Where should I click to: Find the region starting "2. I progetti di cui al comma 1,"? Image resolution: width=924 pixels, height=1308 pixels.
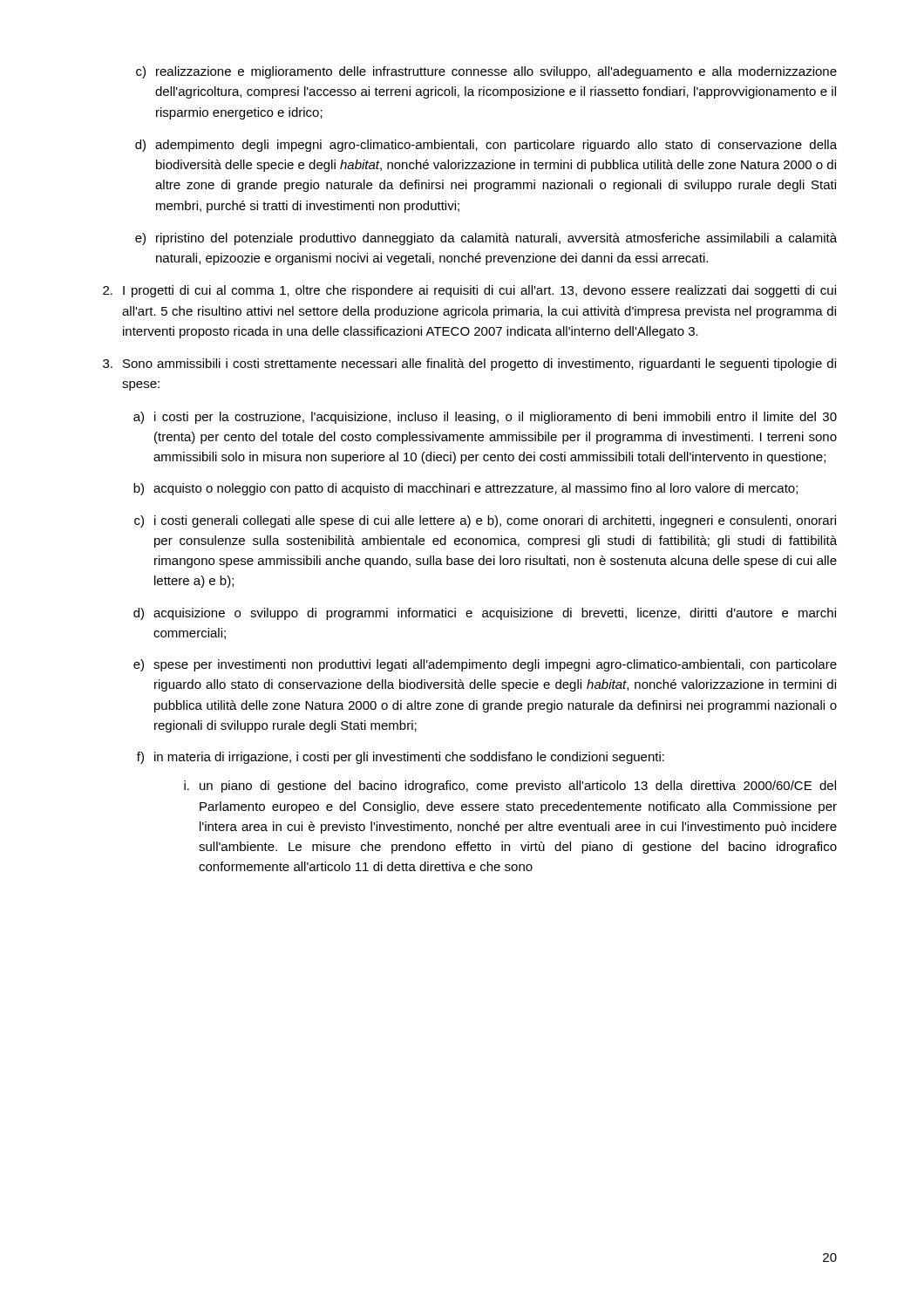(x=462, y=311)
